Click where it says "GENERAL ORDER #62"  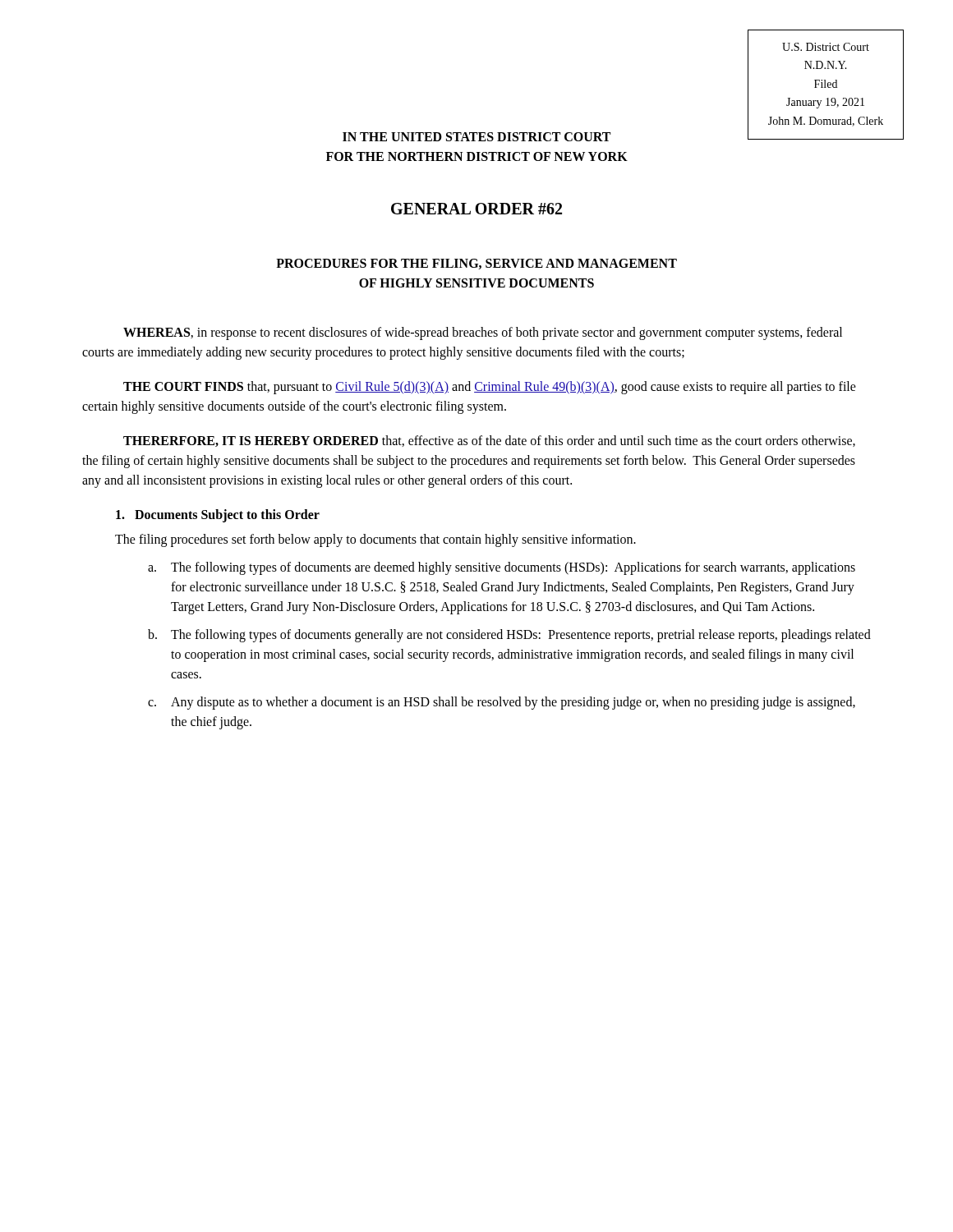tap(476, 209)
